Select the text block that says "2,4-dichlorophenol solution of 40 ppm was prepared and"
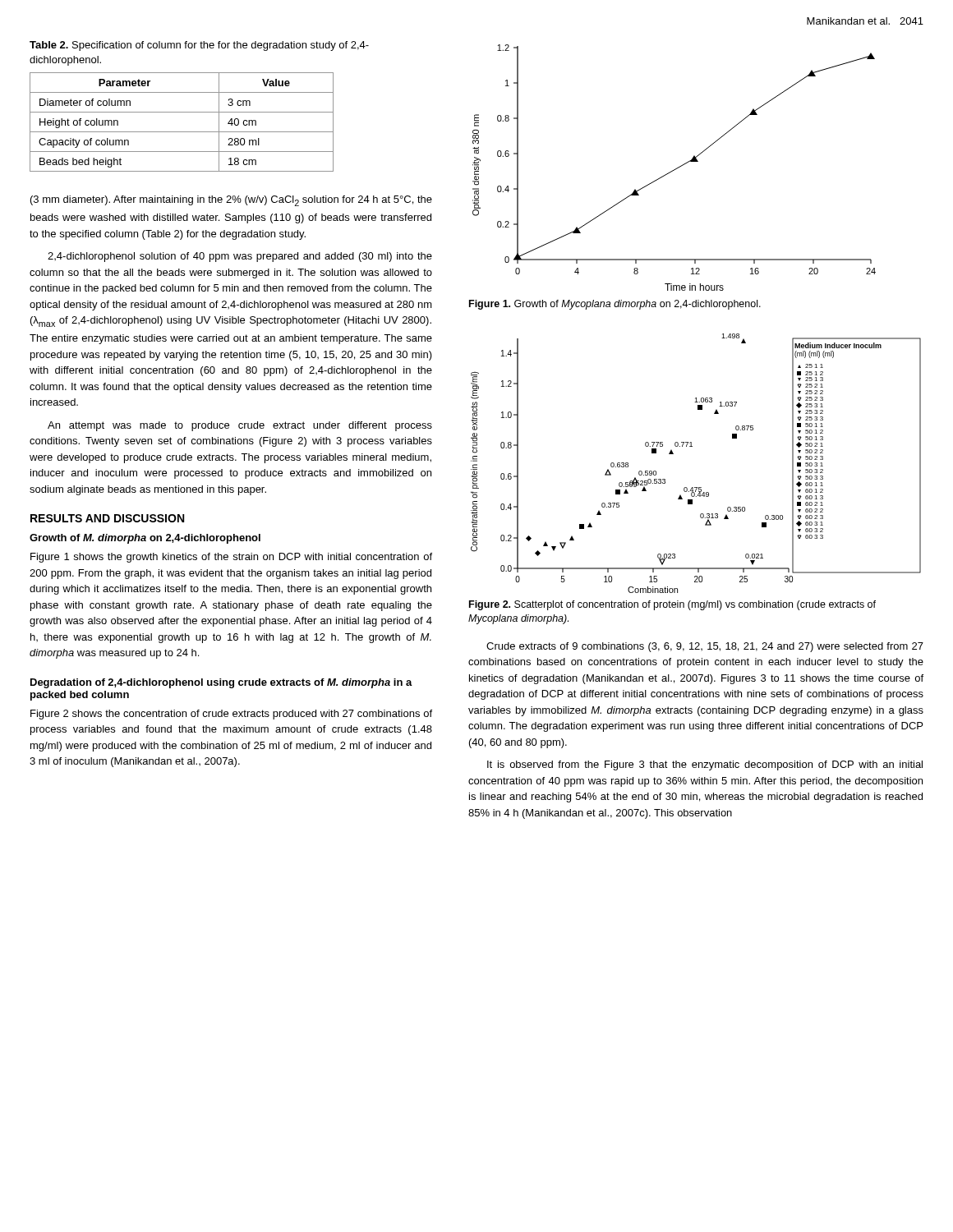953x1232 pixels. (x=231, y=329)
